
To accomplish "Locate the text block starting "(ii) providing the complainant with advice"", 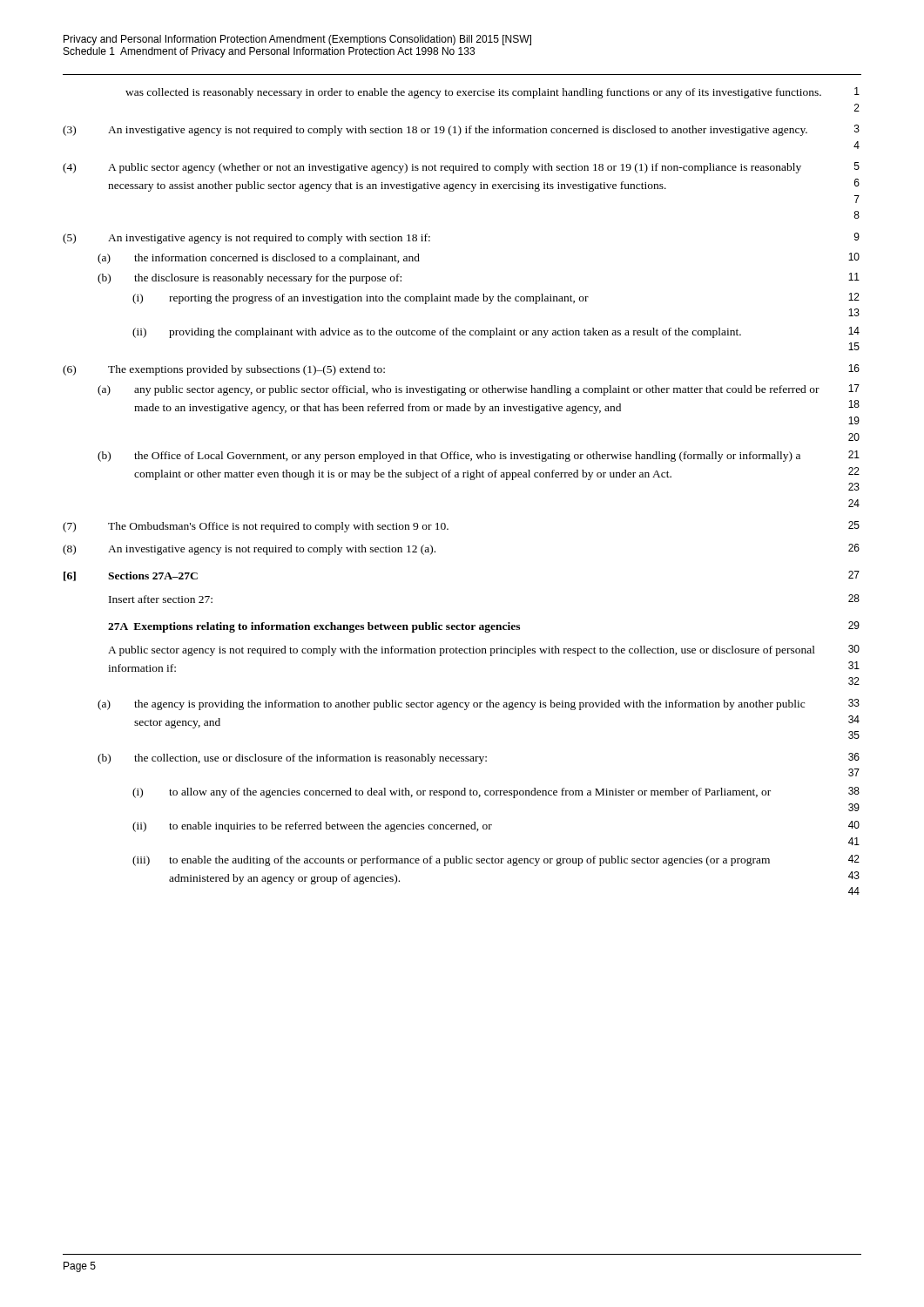I will [x=483, y=332].
